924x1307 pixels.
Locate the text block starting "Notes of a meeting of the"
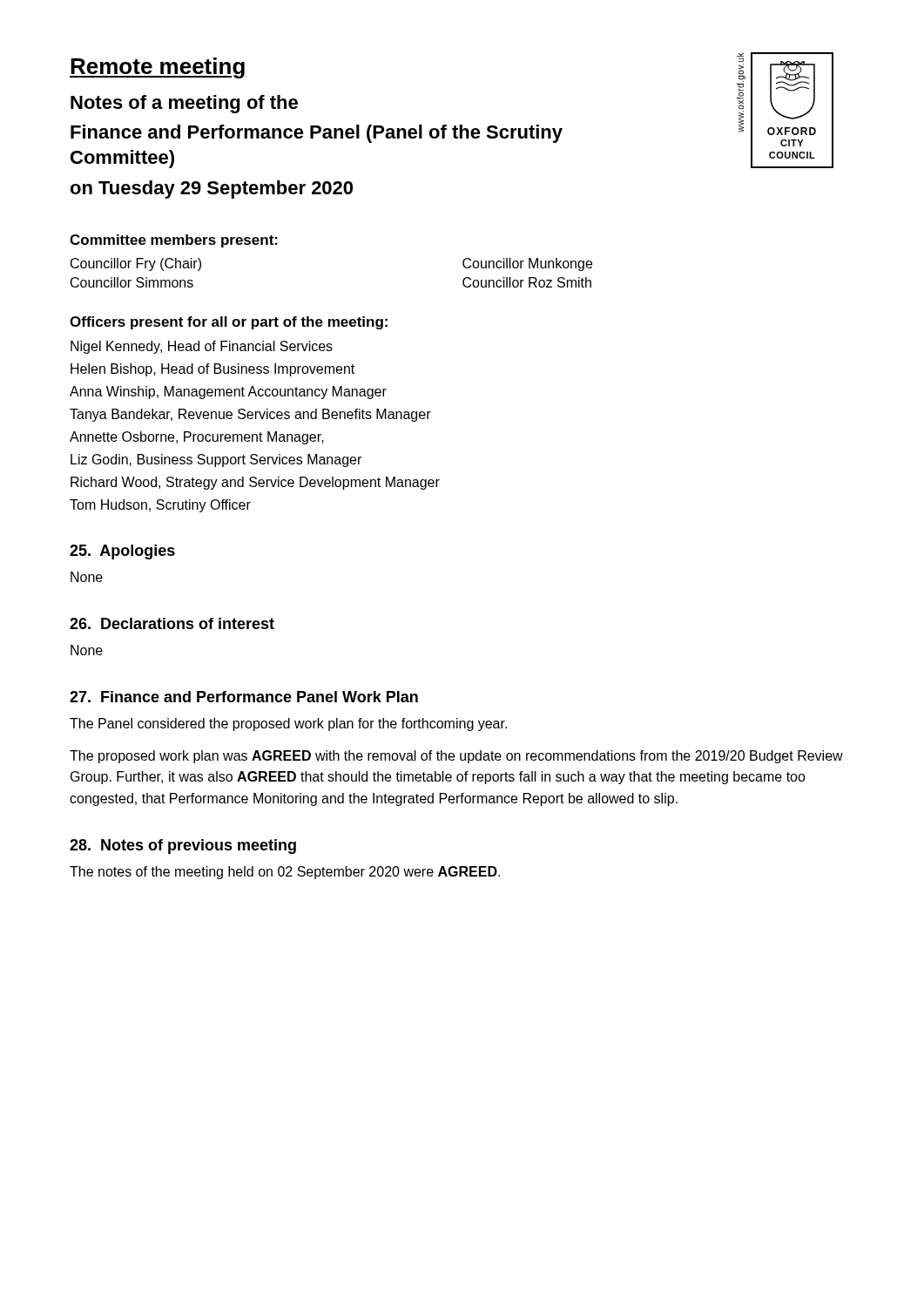click(184, 102)
